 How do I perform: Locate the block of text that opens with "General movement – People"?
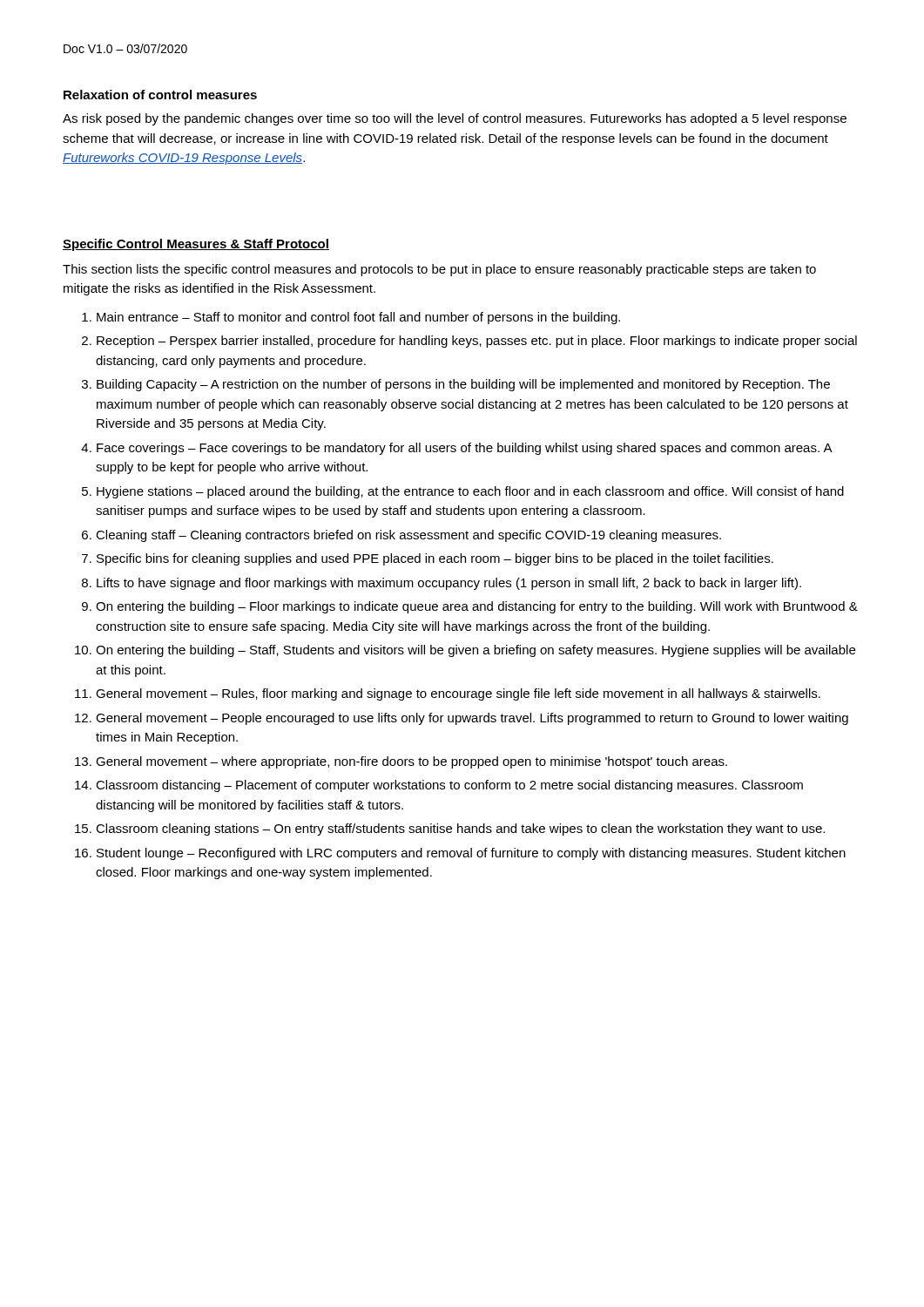point(472,727)
